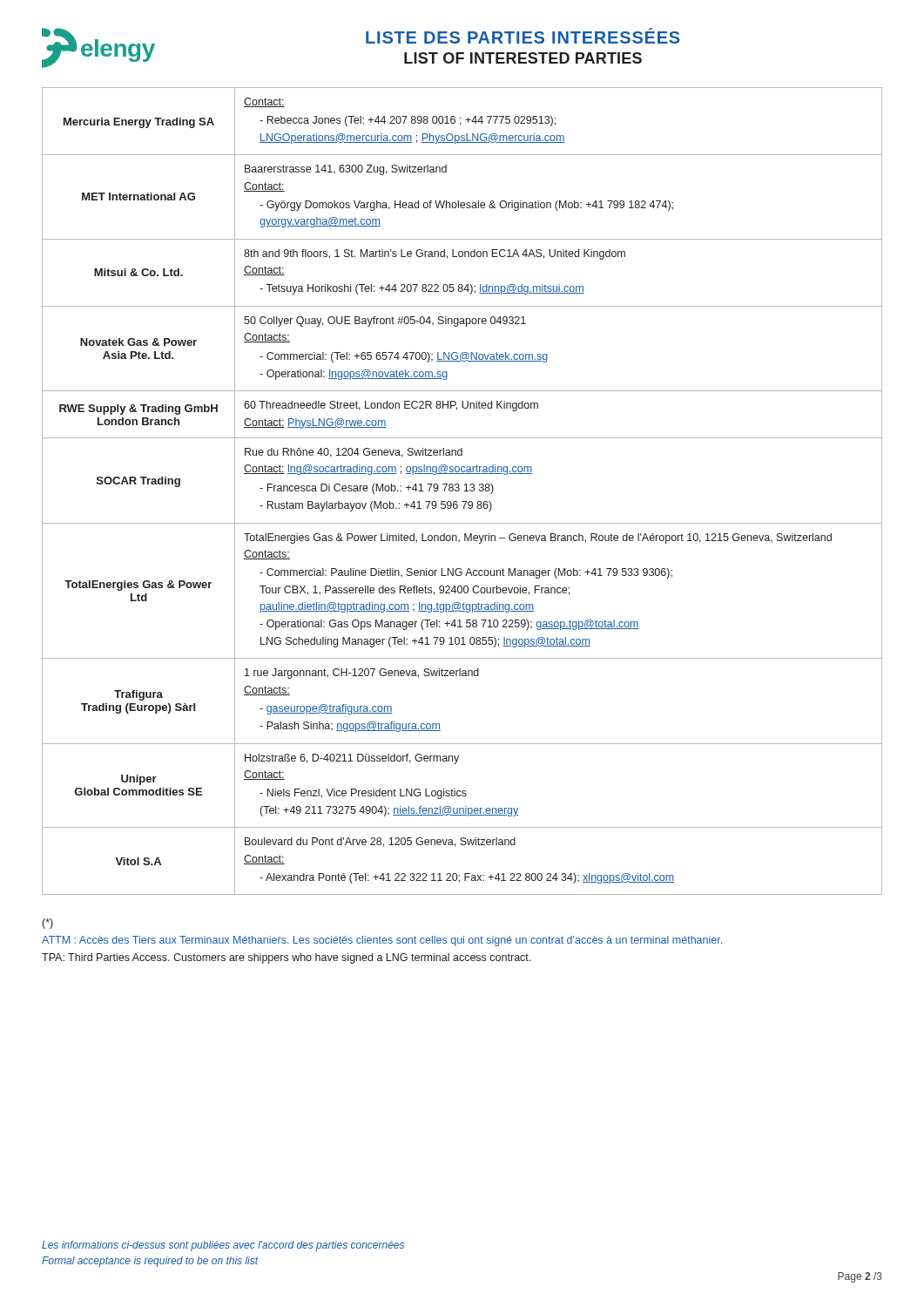Viewport: 924px width, 1307px height.
Task: Select the table that reads "Vitol S.A"
Action: pos(462,491)
